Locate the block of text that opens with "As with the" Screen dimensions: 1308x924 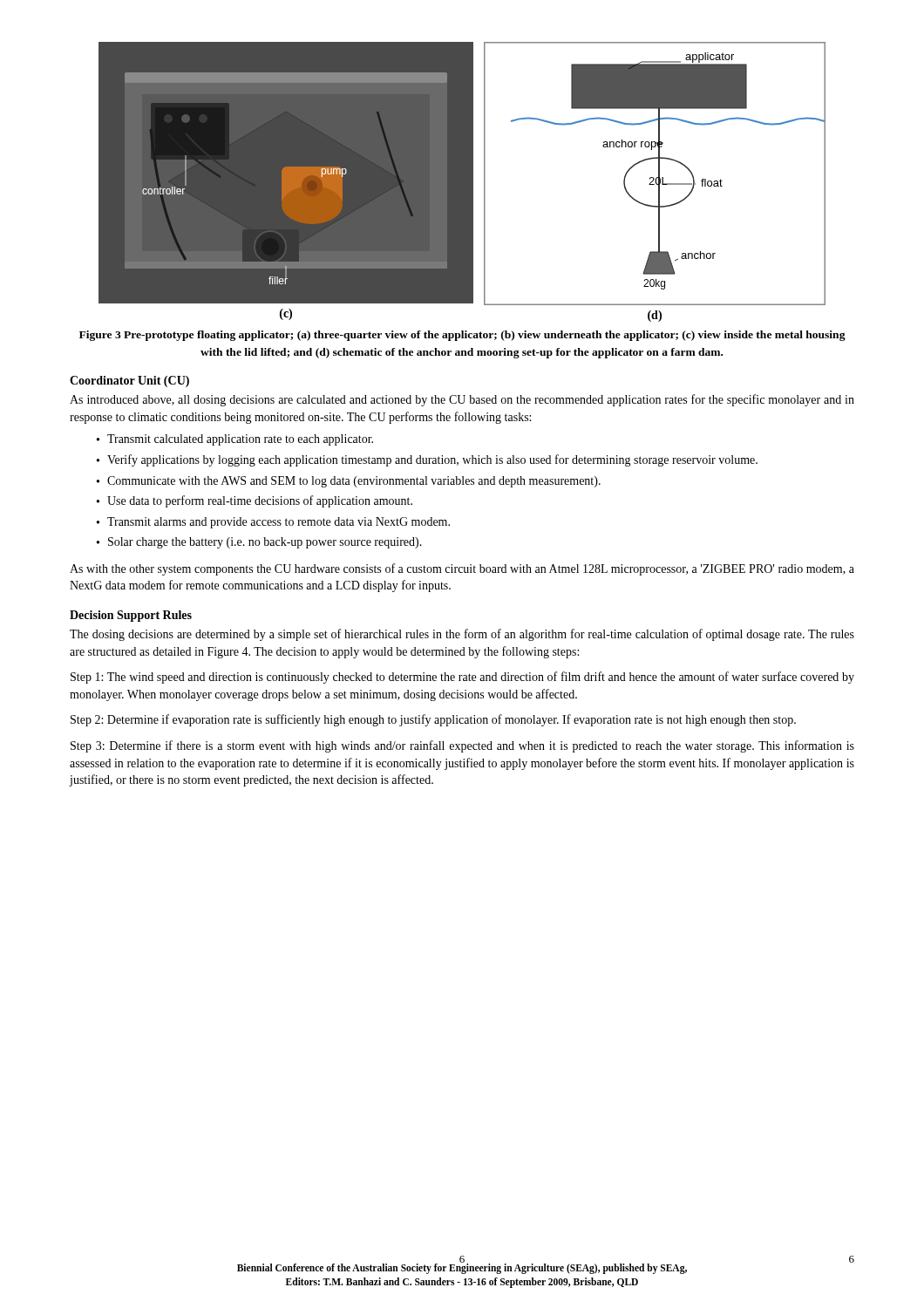(x=462, y=577)
